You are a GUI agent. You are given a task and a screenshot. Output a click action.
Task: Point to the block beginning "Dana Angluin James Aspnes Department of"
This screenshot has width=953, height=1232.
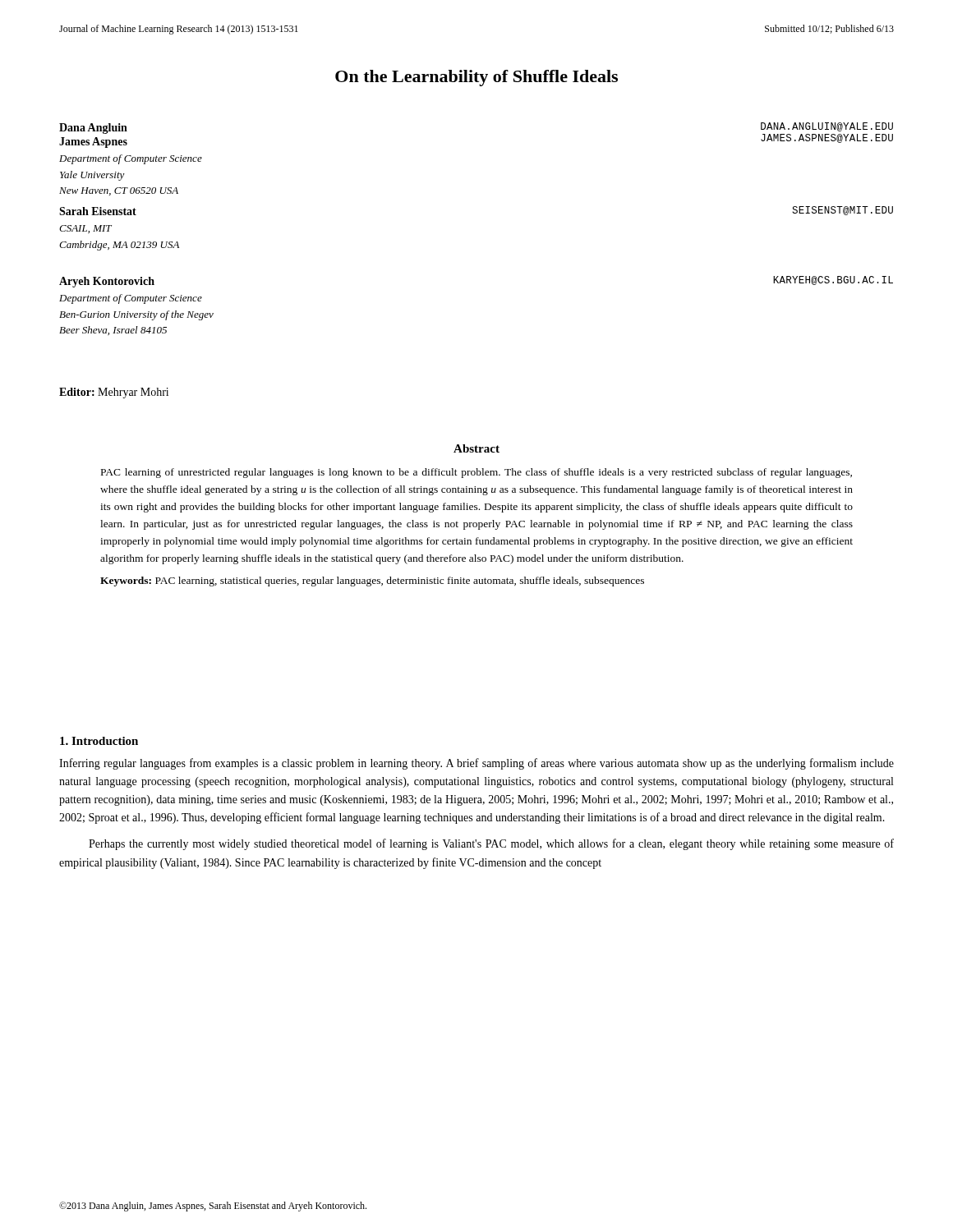tap(93, 129)
